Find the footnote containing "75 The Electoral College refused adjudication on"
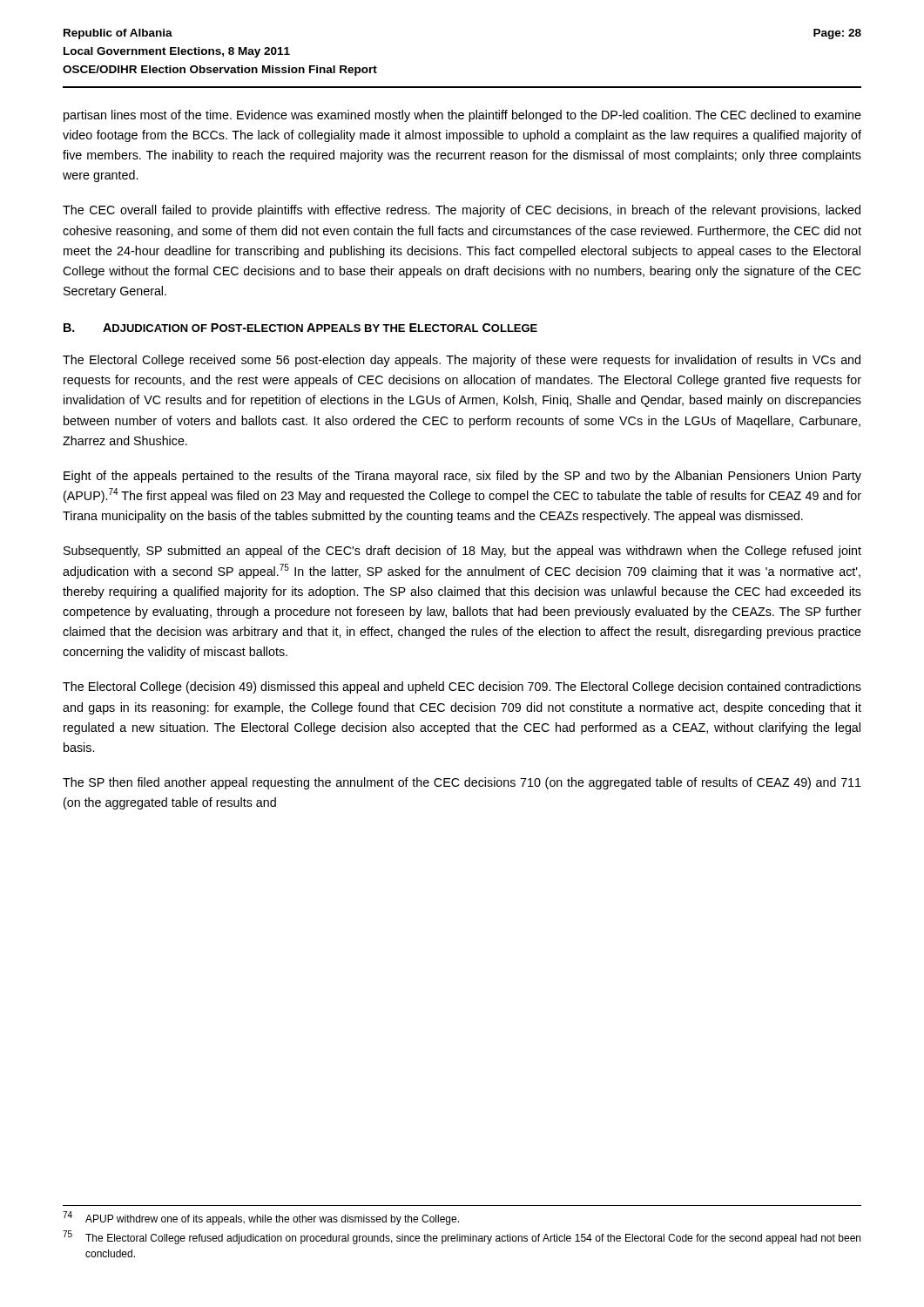 click(x=462, y=1246)
